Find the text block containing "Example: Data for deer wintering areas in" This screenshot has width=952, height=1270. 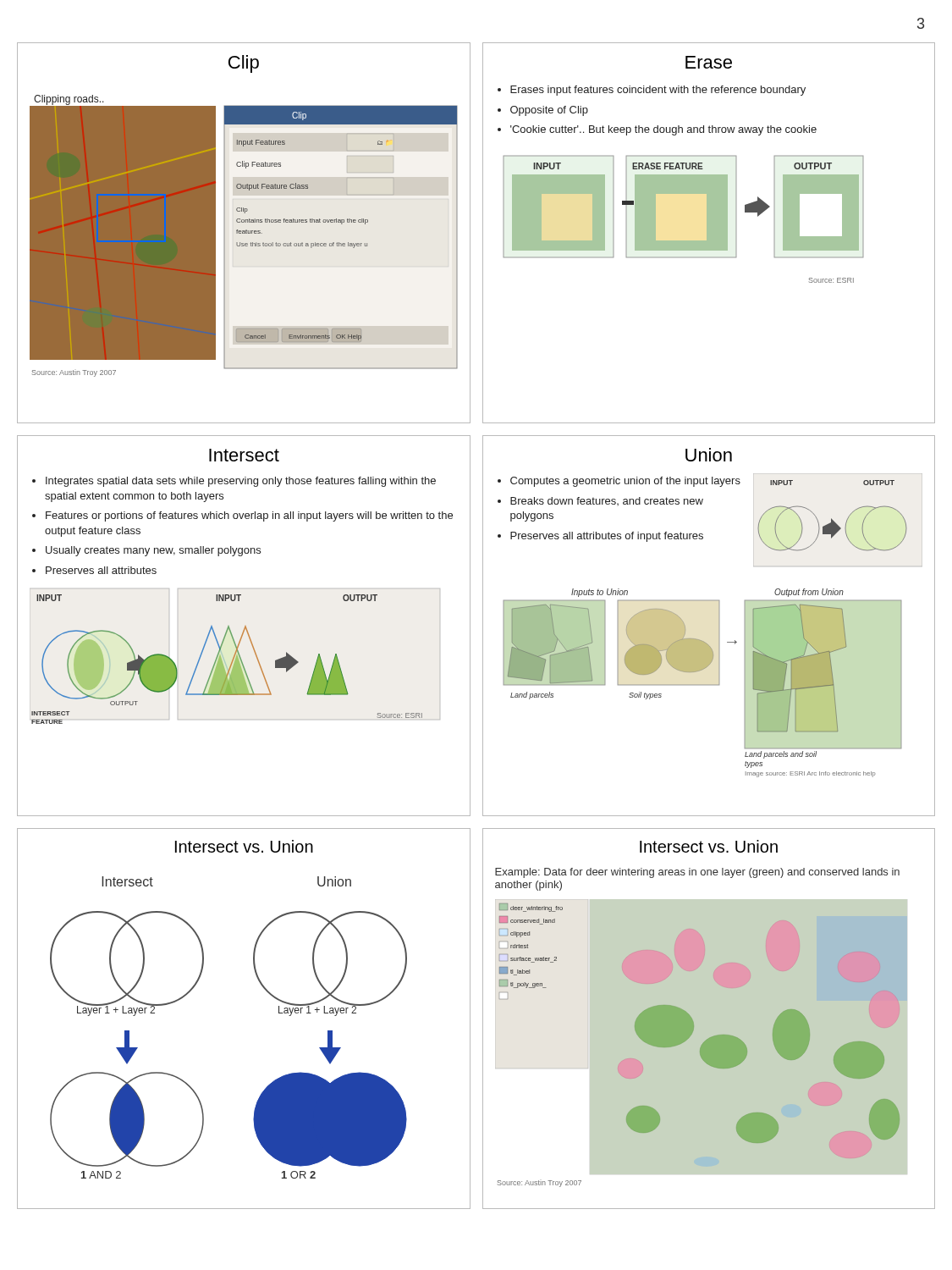click(697, 878)
